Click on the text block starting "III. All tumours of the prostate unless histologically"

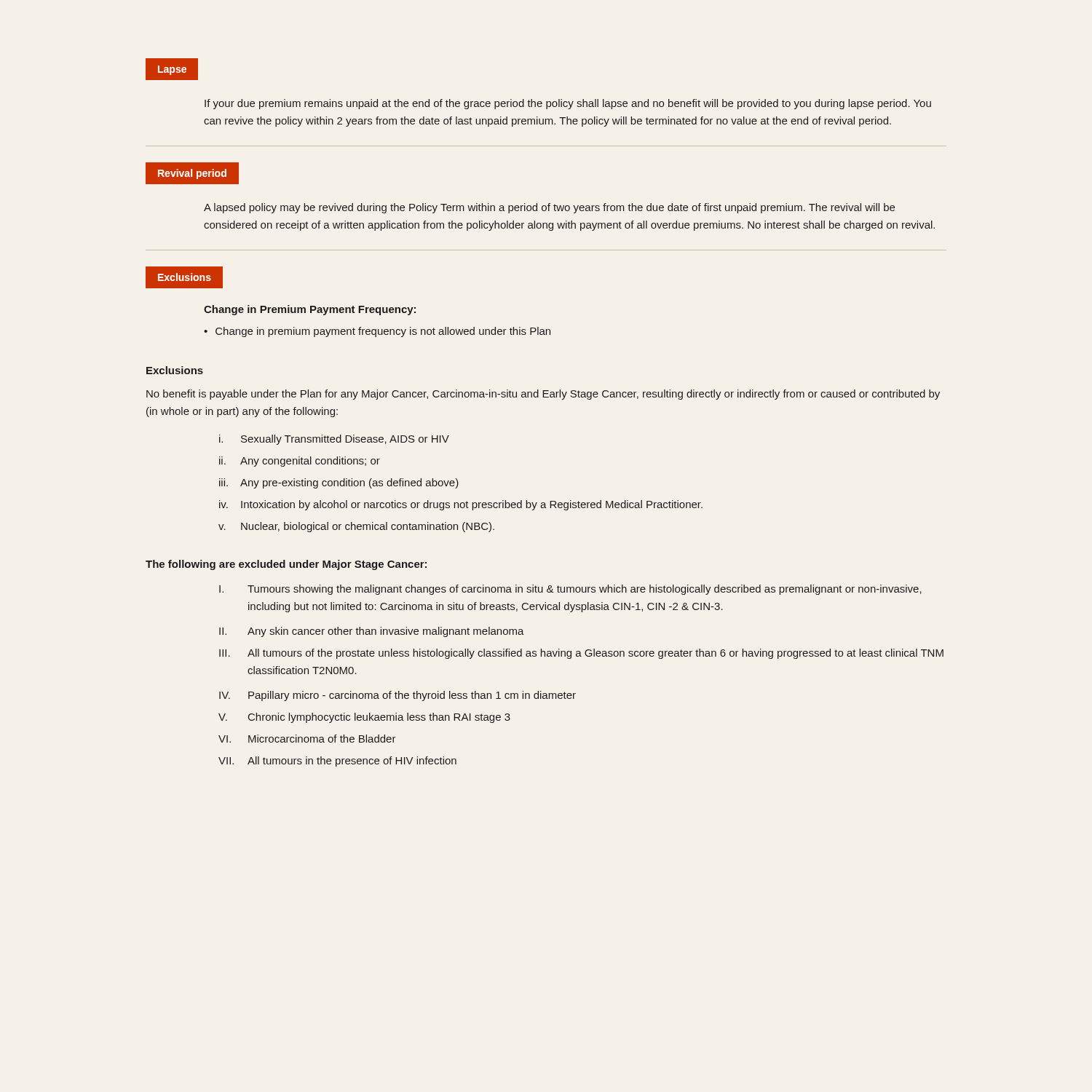582,662
